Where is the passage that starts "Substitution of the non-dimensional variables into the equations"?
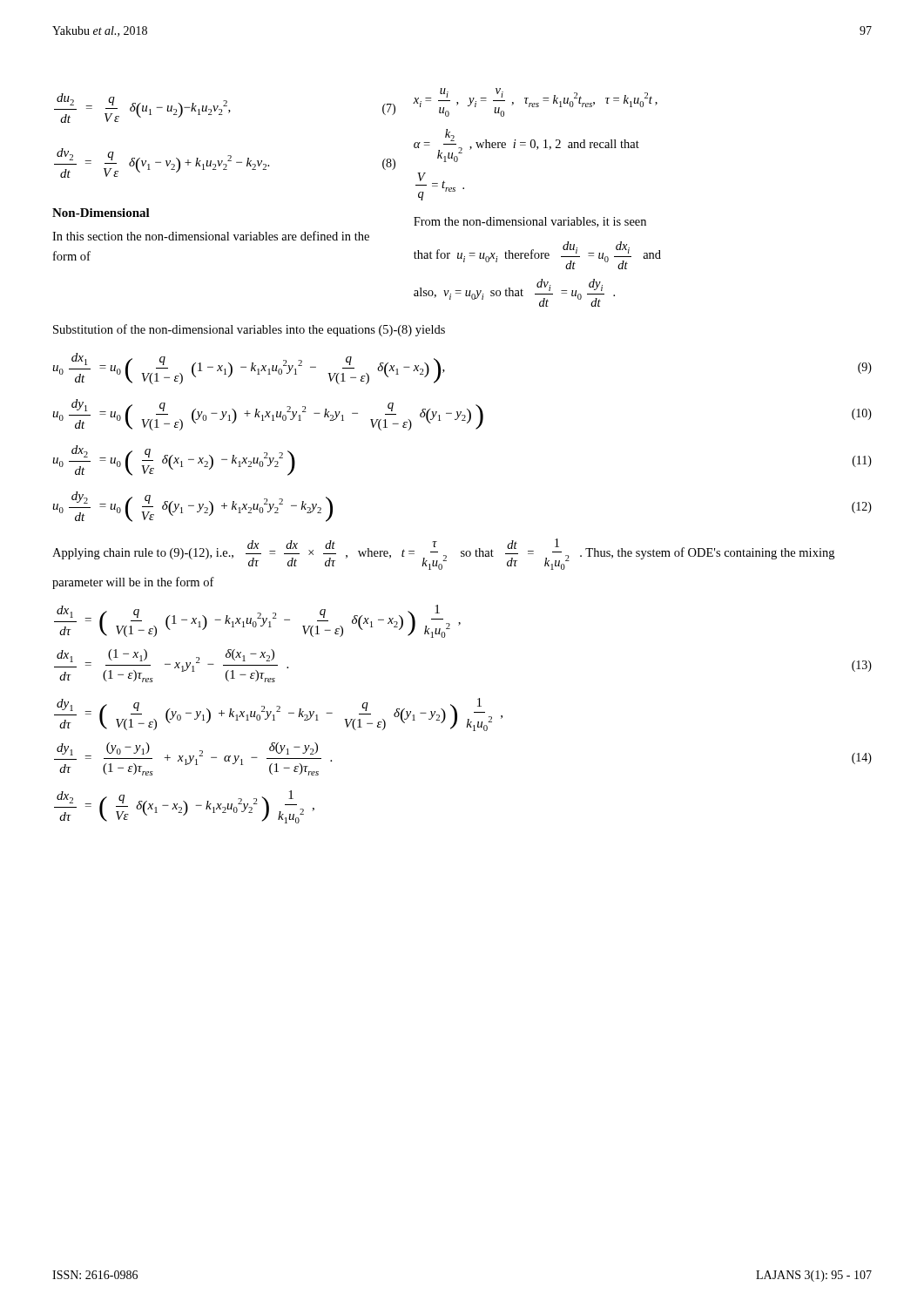This screenshot has height=1307, width=924. click(x=249, y=330)
